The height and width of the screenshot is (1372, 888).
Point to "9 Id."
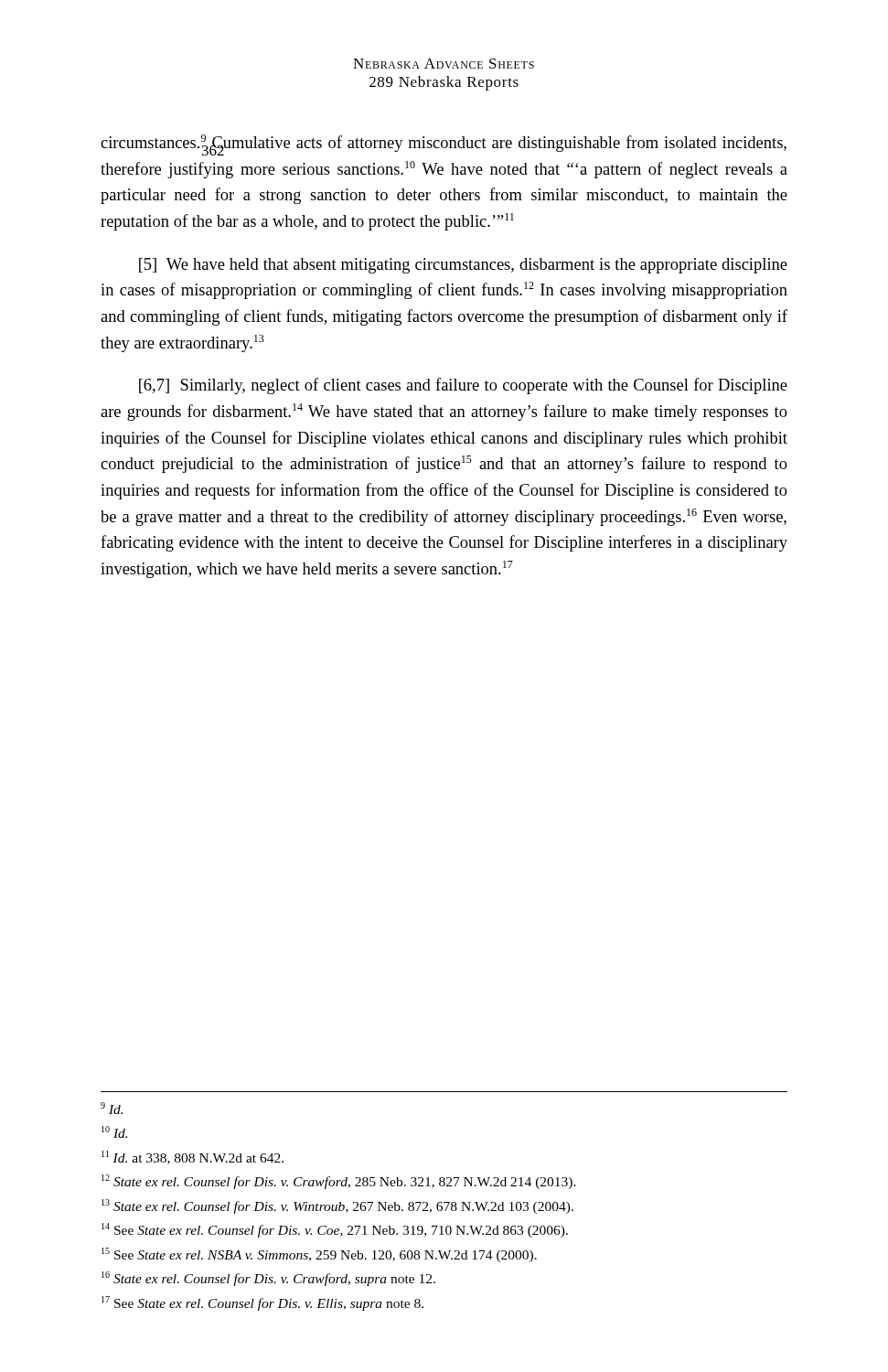coord(112,1108)
